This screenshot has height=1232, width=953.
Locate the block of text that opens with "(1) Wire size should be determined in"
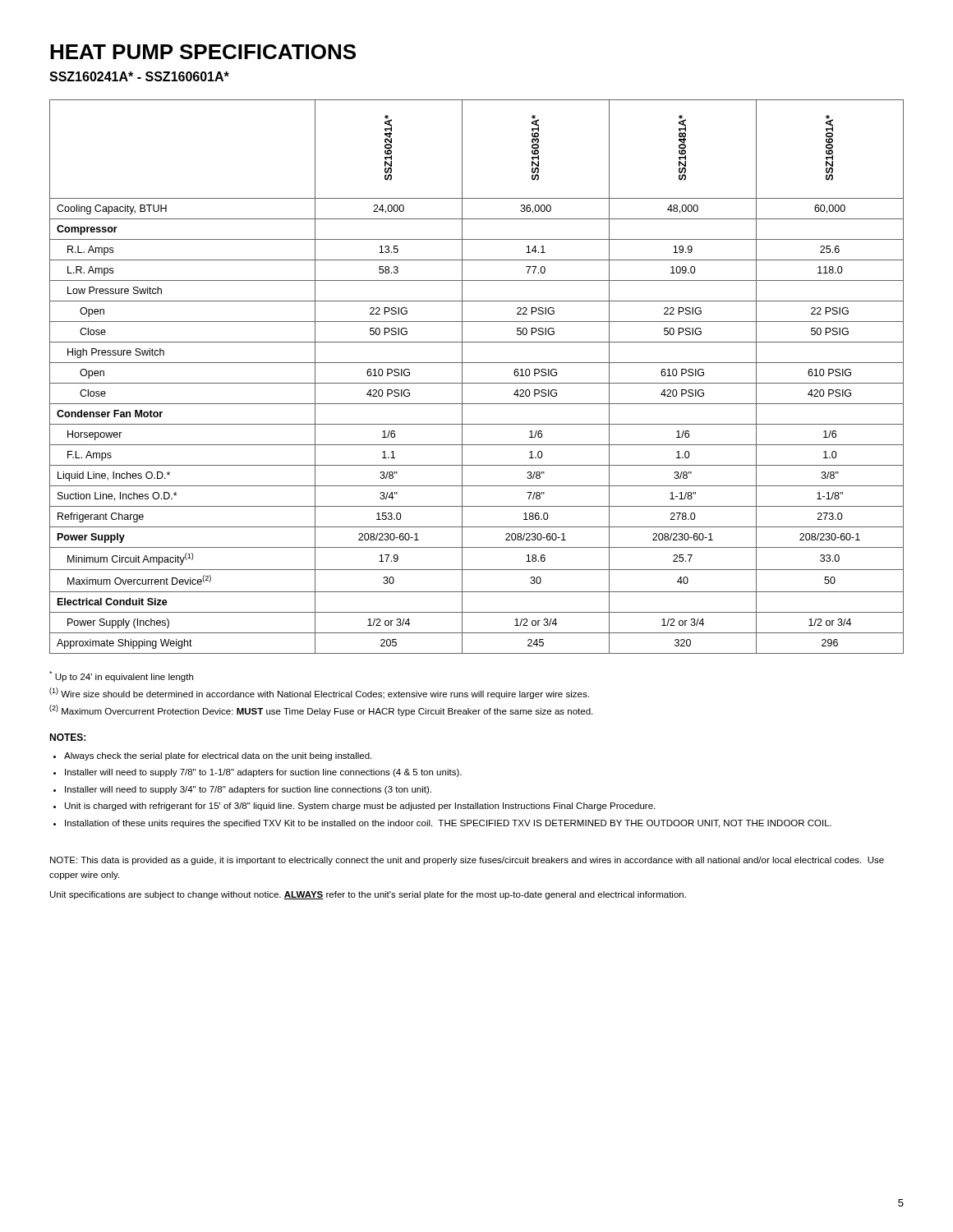[319, 693]
